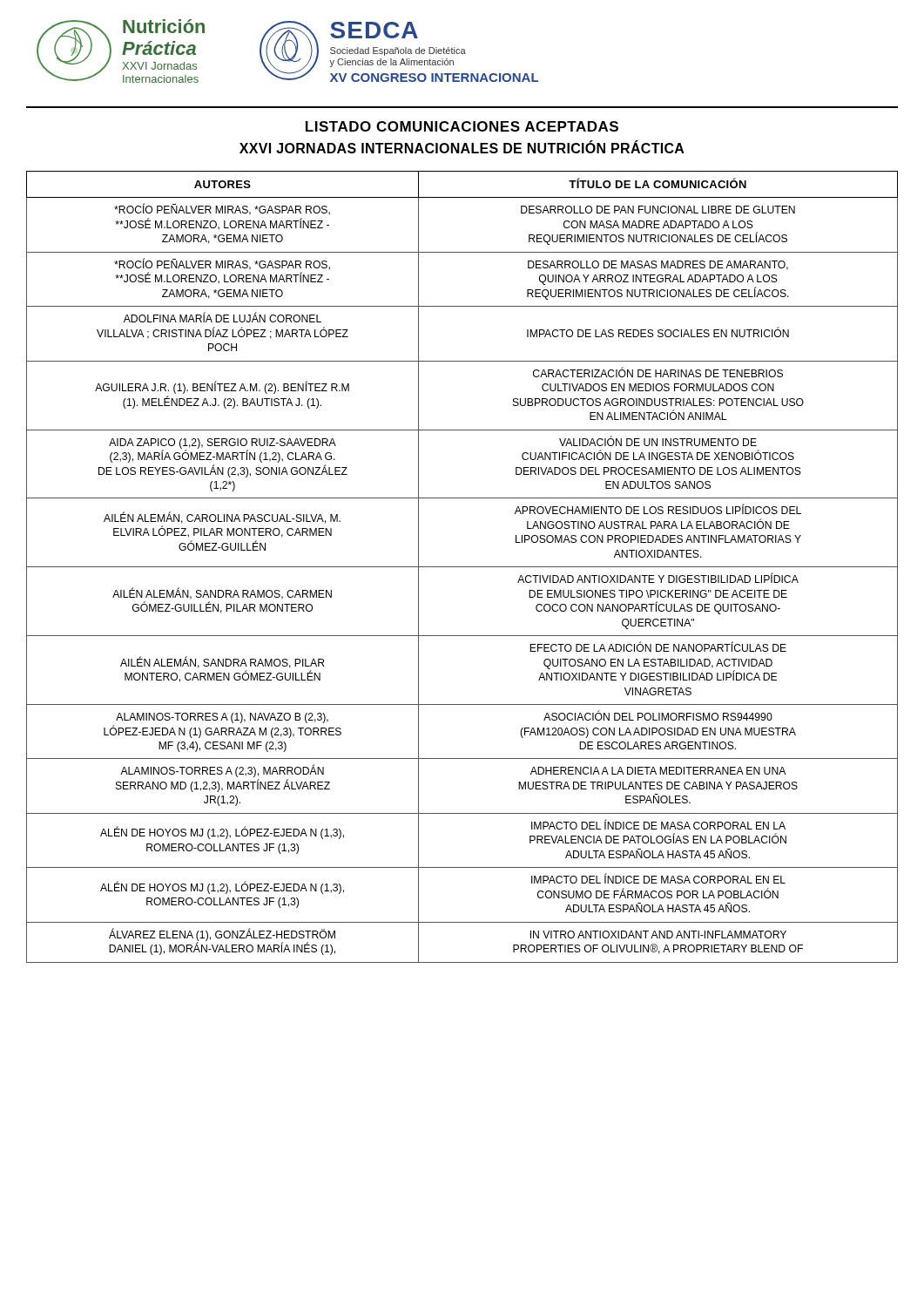Viewport: 924px width, 1307px height.
Task: Find "LISTADO COMUNICACIONES ACEPTADAS" on this page
Action: [x=462, y=127]
